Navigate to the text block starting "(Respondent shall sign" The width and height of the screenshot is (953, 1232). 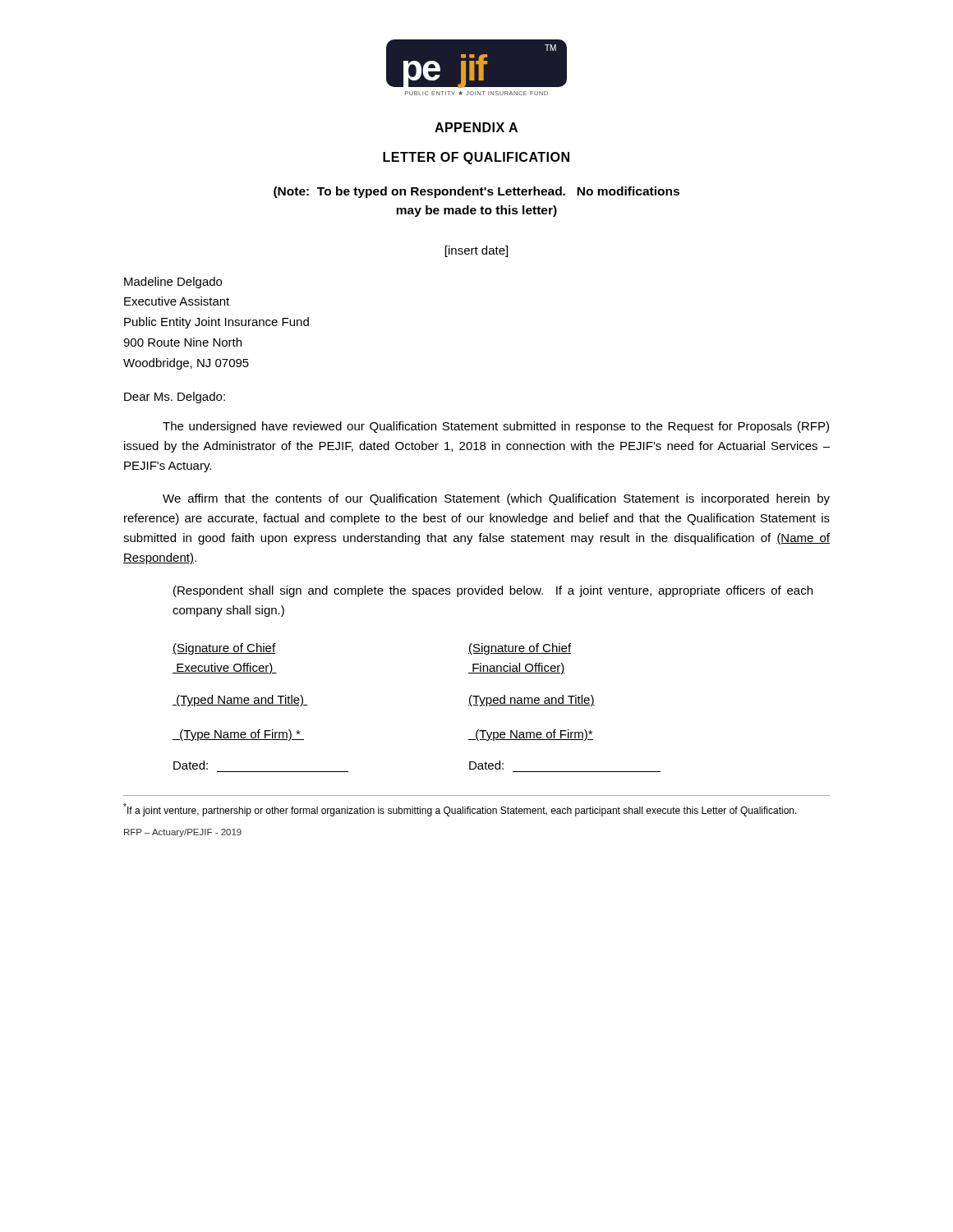coord(493,600)
